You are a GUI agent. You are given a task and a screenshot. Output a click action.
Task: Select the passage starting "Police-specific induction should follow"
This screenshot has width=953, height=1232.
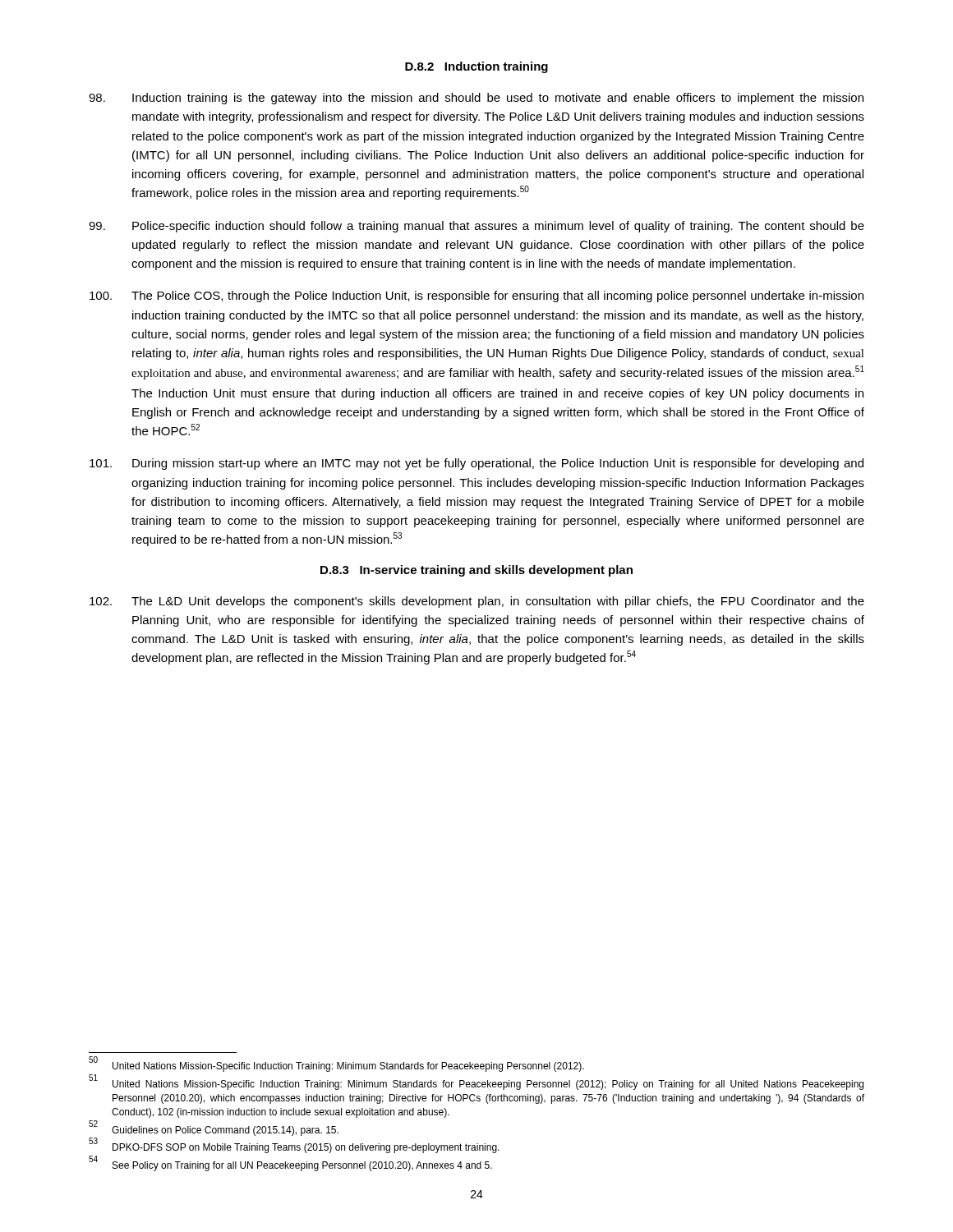(476, 244)
